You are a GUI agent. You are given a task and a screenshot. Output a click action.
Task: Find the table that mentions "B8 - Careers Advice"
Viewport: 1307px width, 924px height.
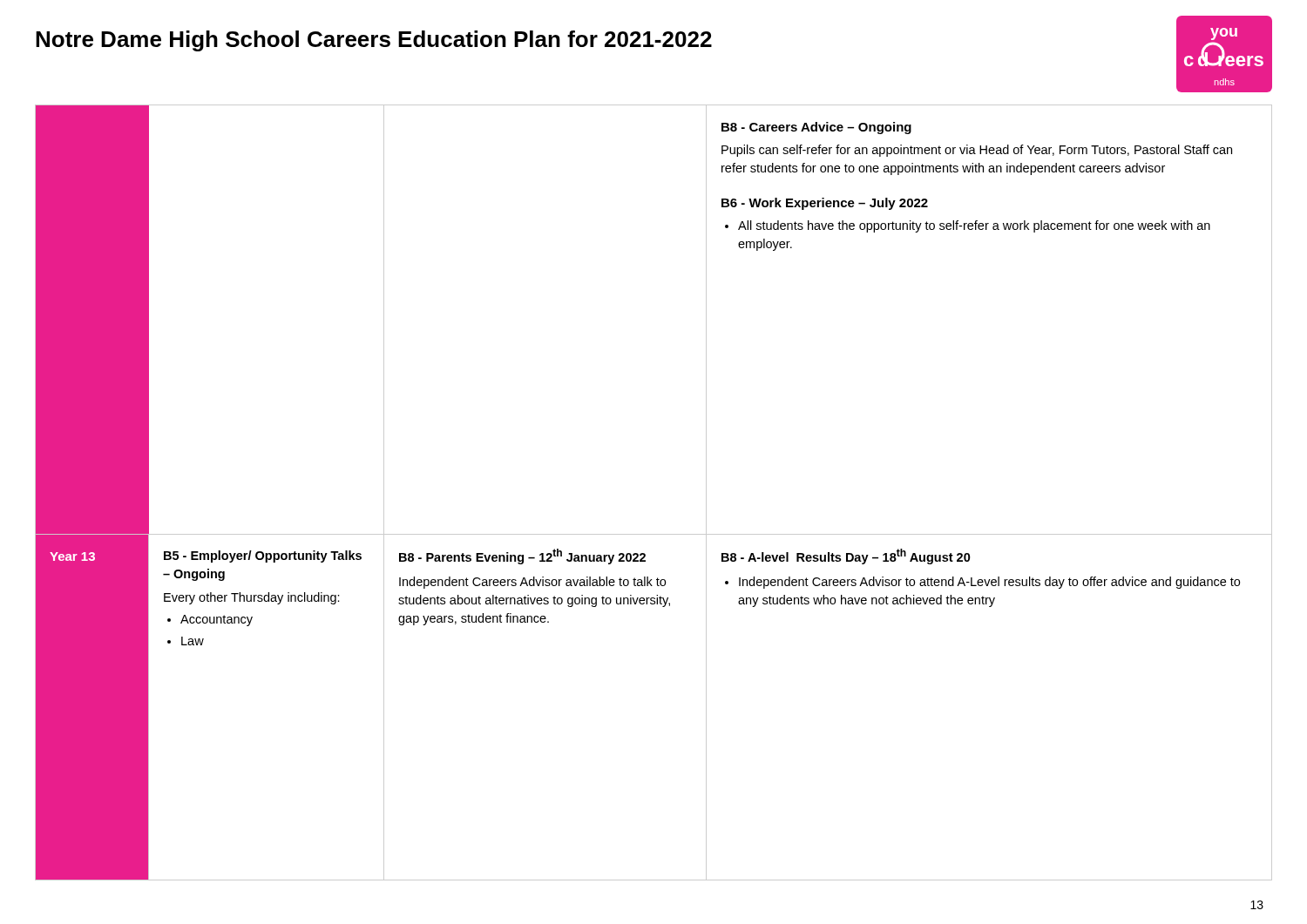pos(654,492)
